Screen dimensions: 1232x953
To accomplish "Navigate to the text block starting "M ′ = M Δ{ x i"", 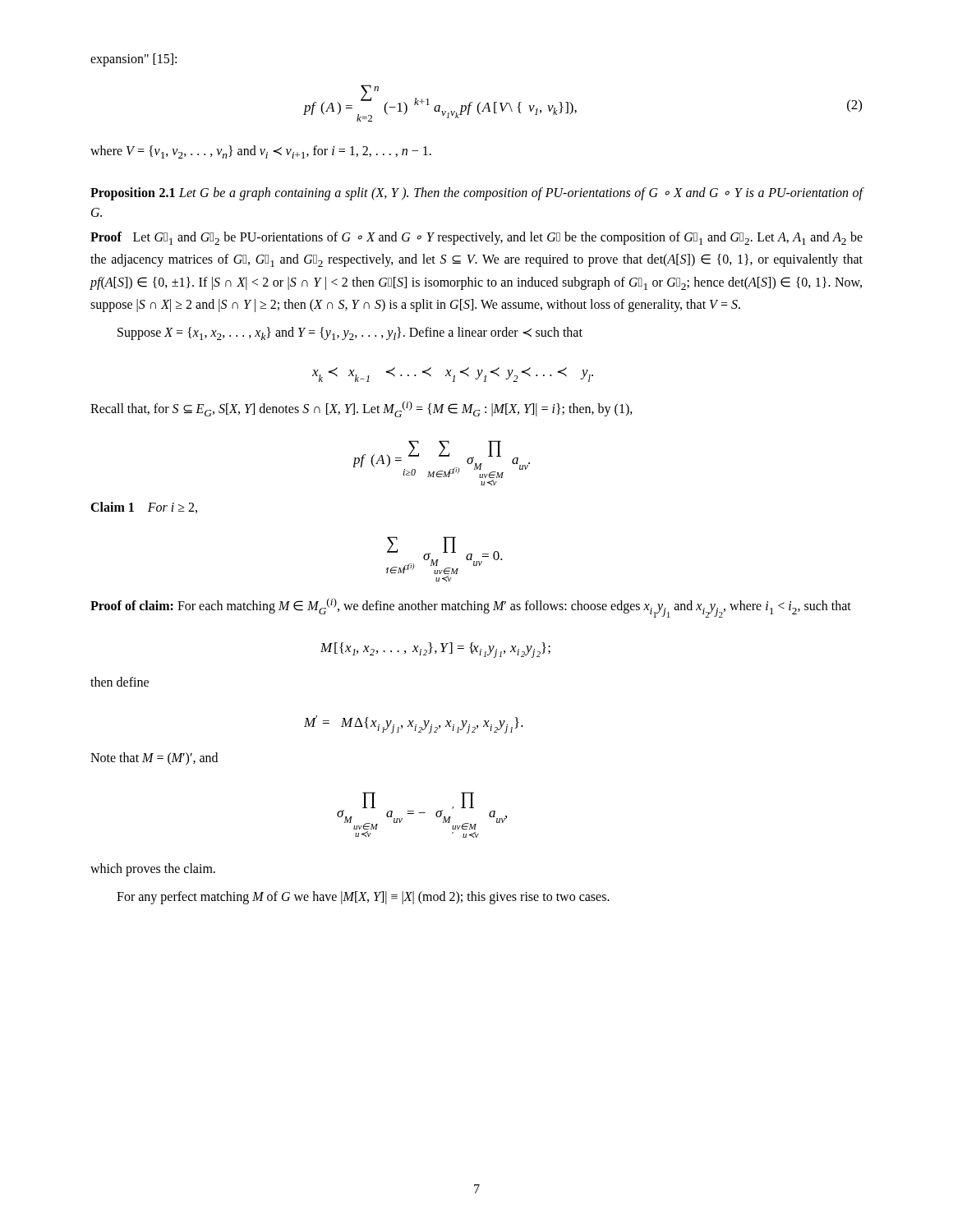I will coord(476,720).
